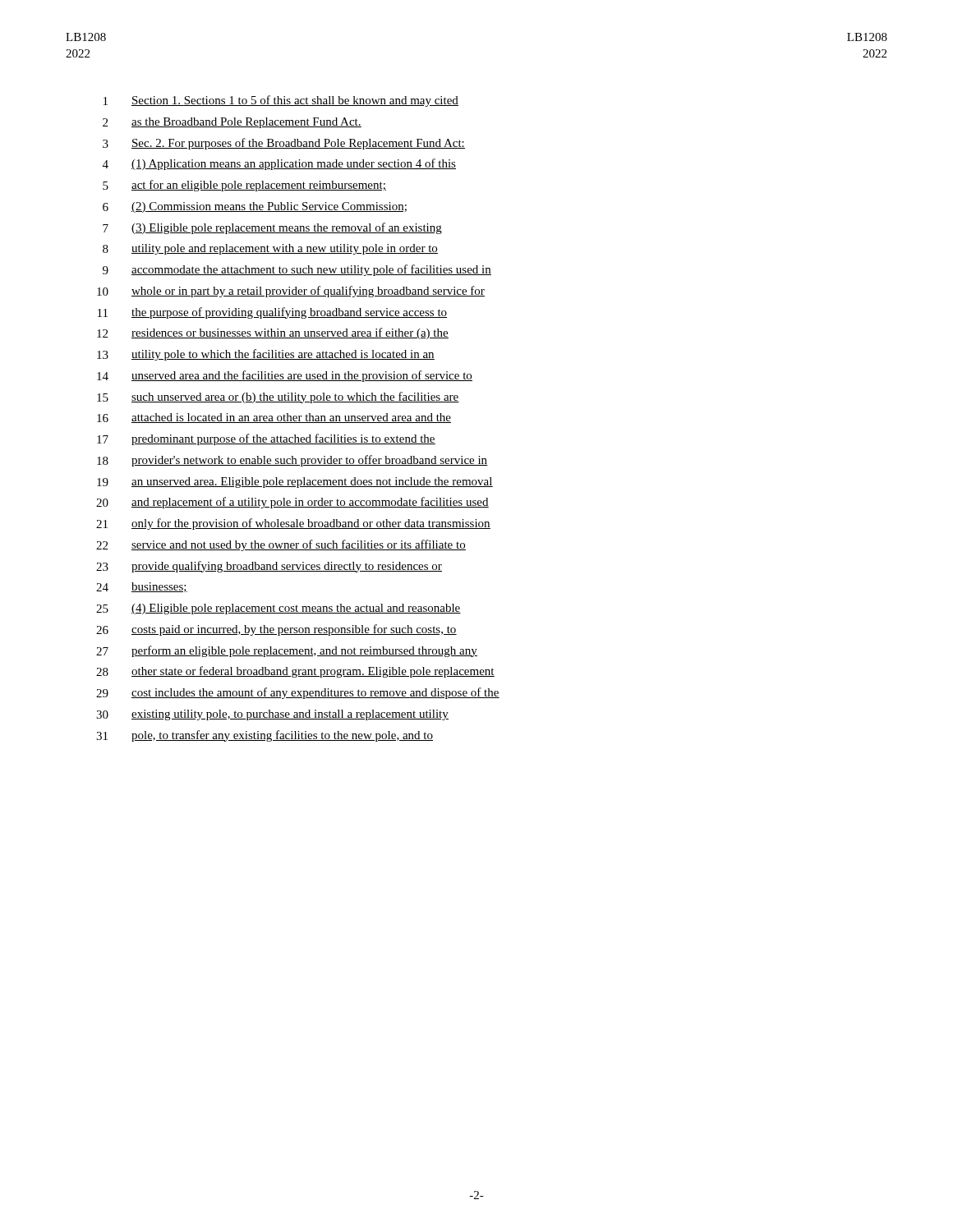This screenshot has height=1232, width=953.
Task: Where is the passage that starts "26 costs paid or incurred, by the"?
Action: click(x=276, y=630)
